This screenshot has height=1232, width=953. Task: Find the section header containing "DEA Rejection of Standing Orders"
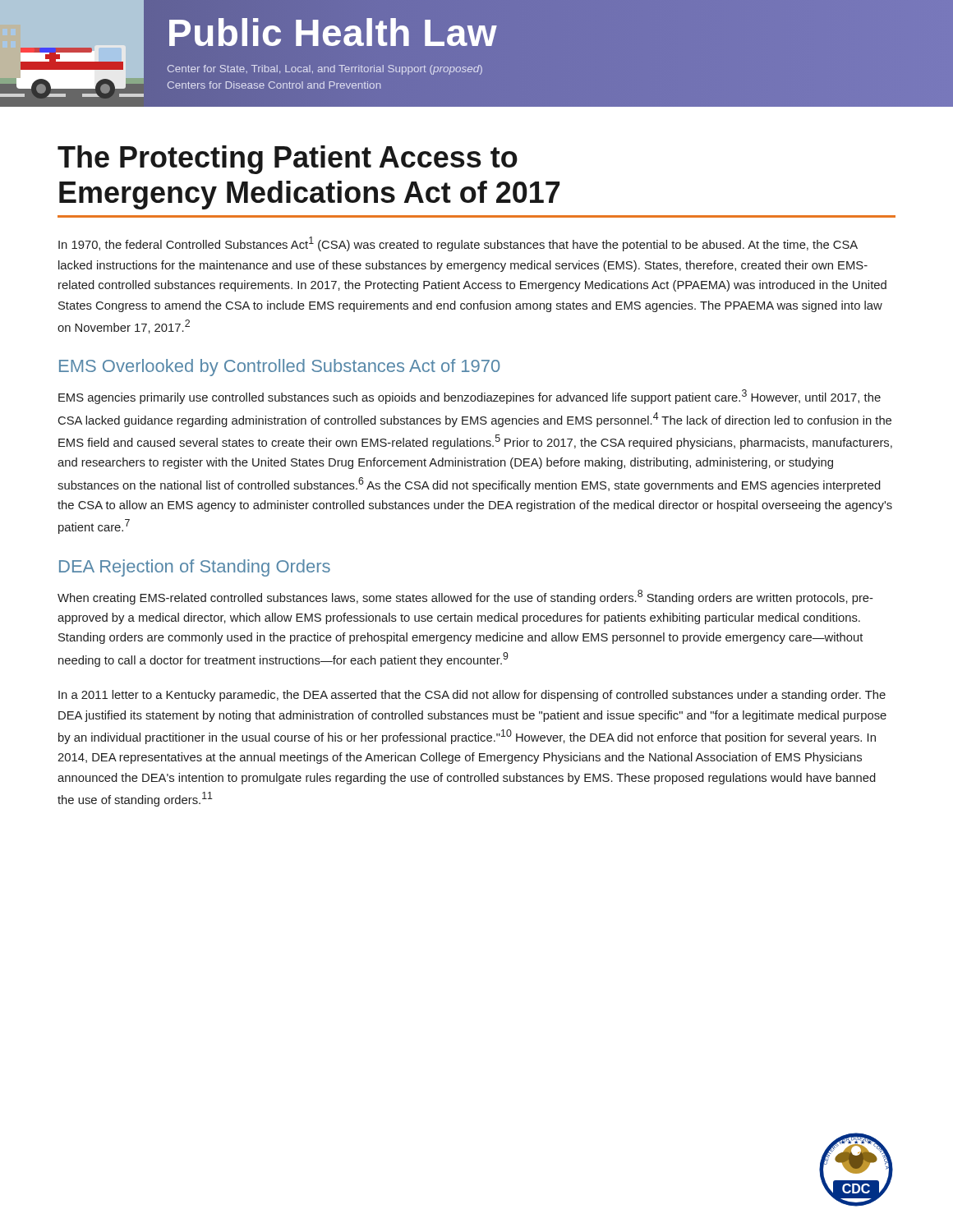click(x=194, y=566)
